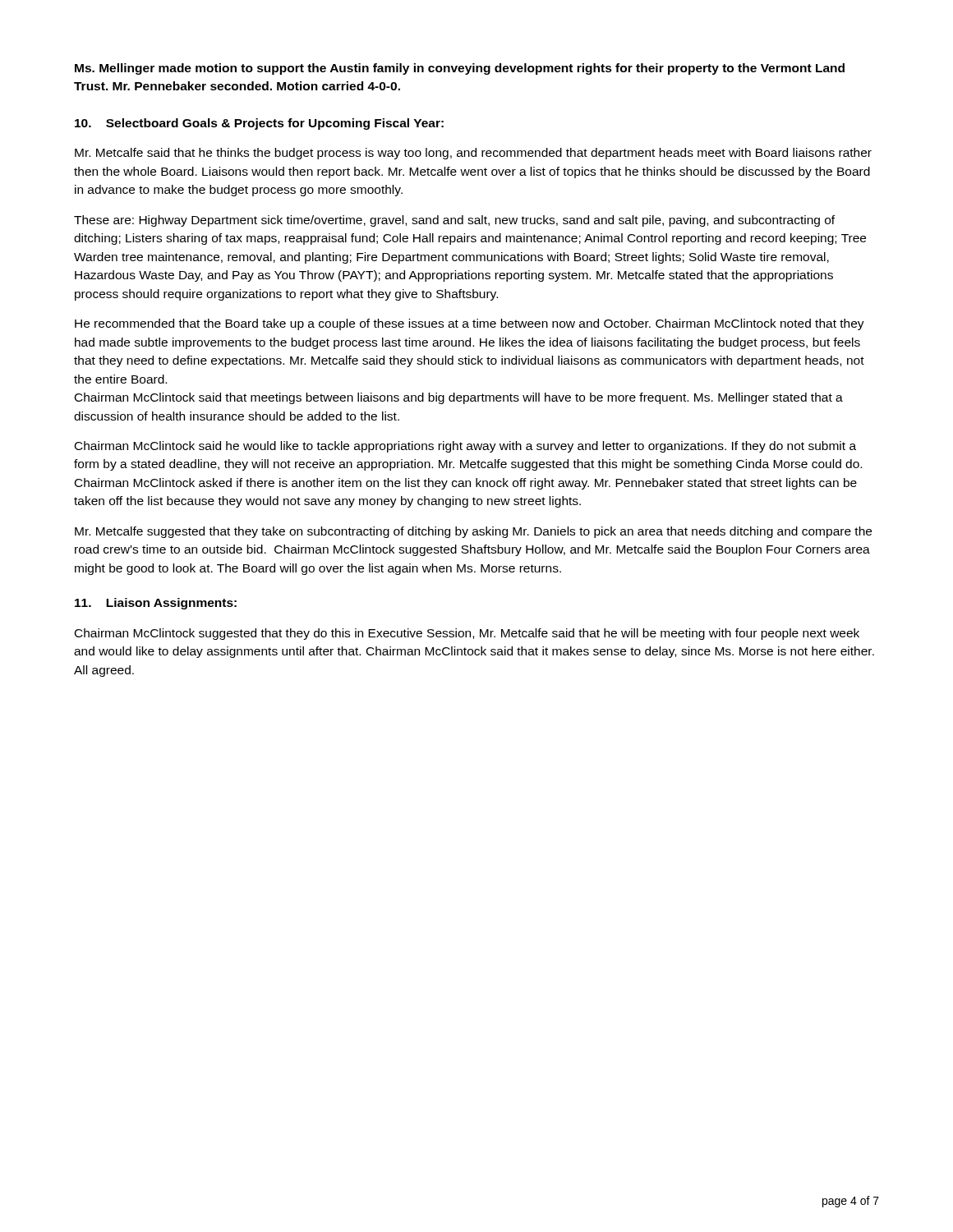
Task: Locate the block starting "Chairman McClintock suggested that they do this"
Action: click(x=474, y=651)
